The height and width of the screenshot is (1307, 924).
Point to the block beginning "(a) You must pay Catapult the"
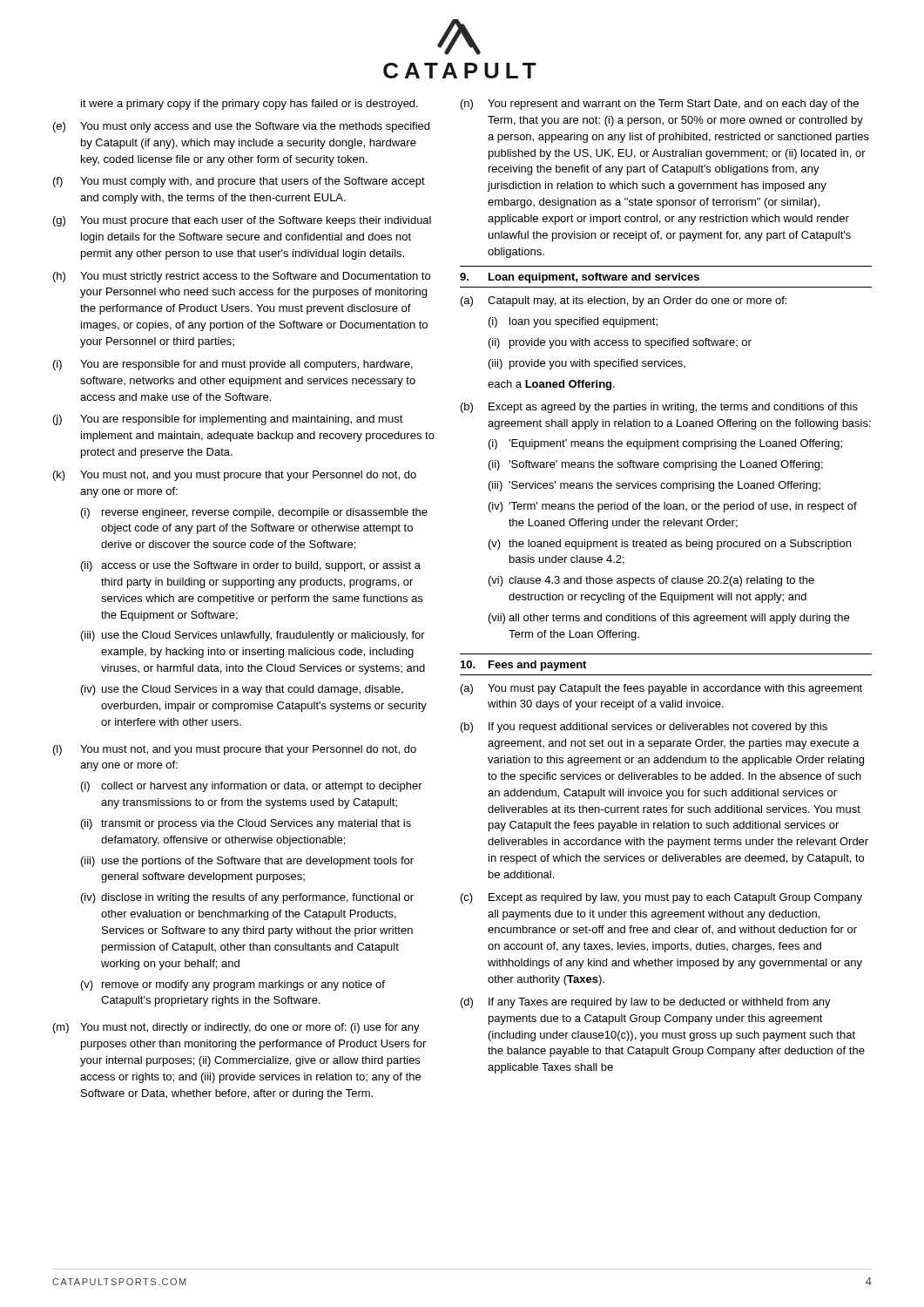[666, 697]
